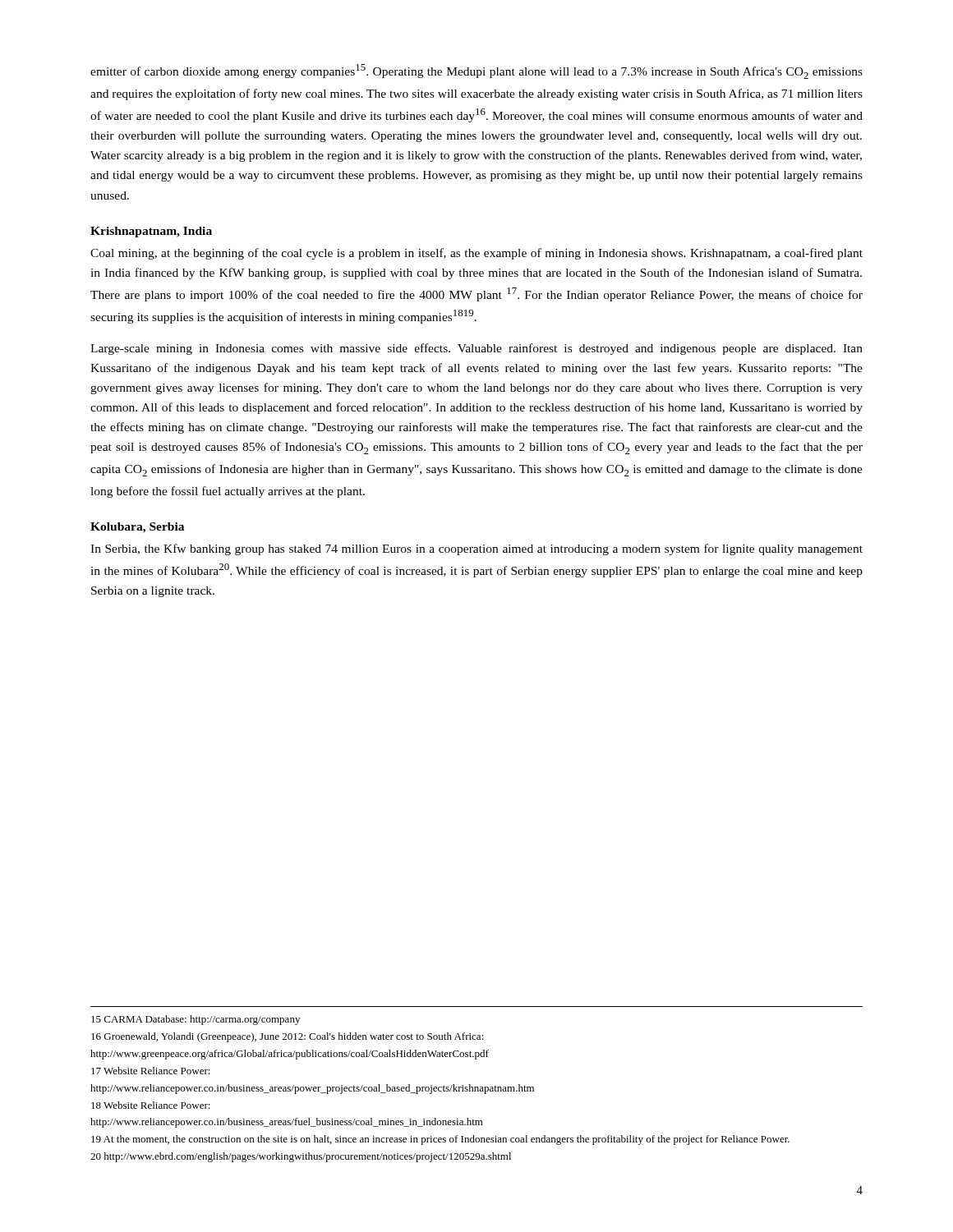
Task: Find "Kolubara, Serbia" on this page
Action: 137,526
